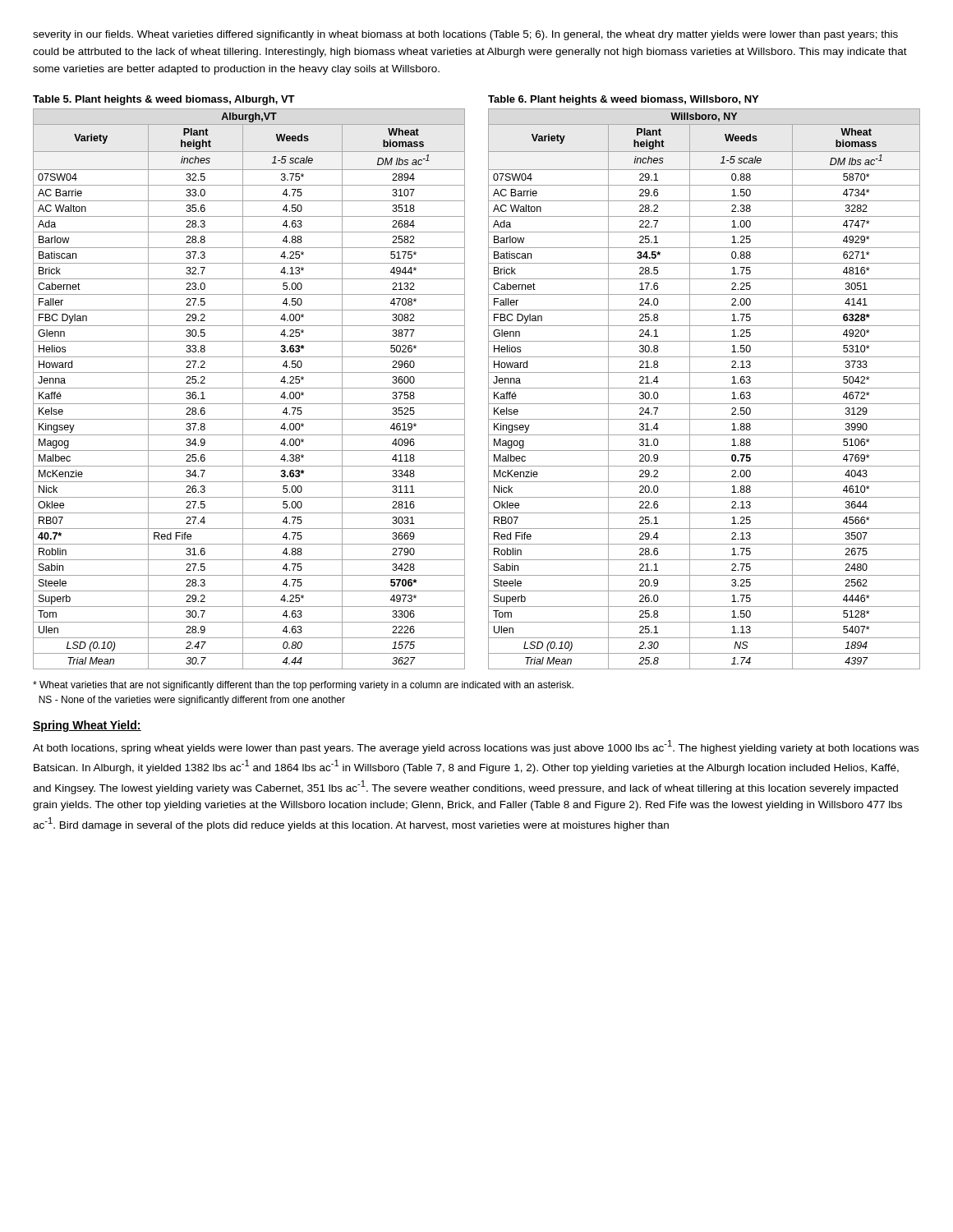Navigate to the text block starting "severity in our fields."
This screenshot has width=953, height=1232.
click(x=470, y=51)
